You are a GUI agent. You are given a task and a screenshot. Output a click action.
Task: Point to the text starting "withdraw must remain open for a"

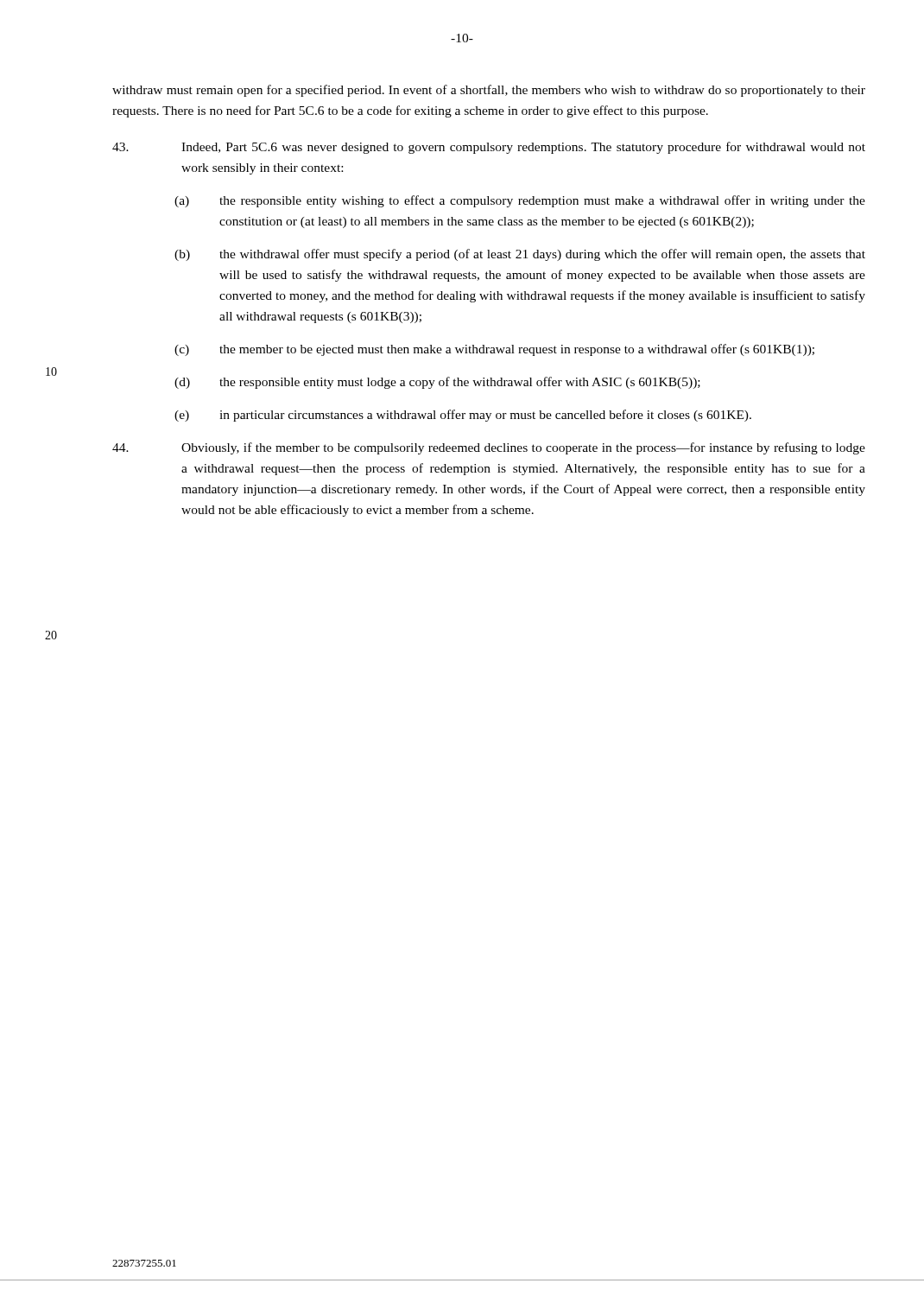489,100
